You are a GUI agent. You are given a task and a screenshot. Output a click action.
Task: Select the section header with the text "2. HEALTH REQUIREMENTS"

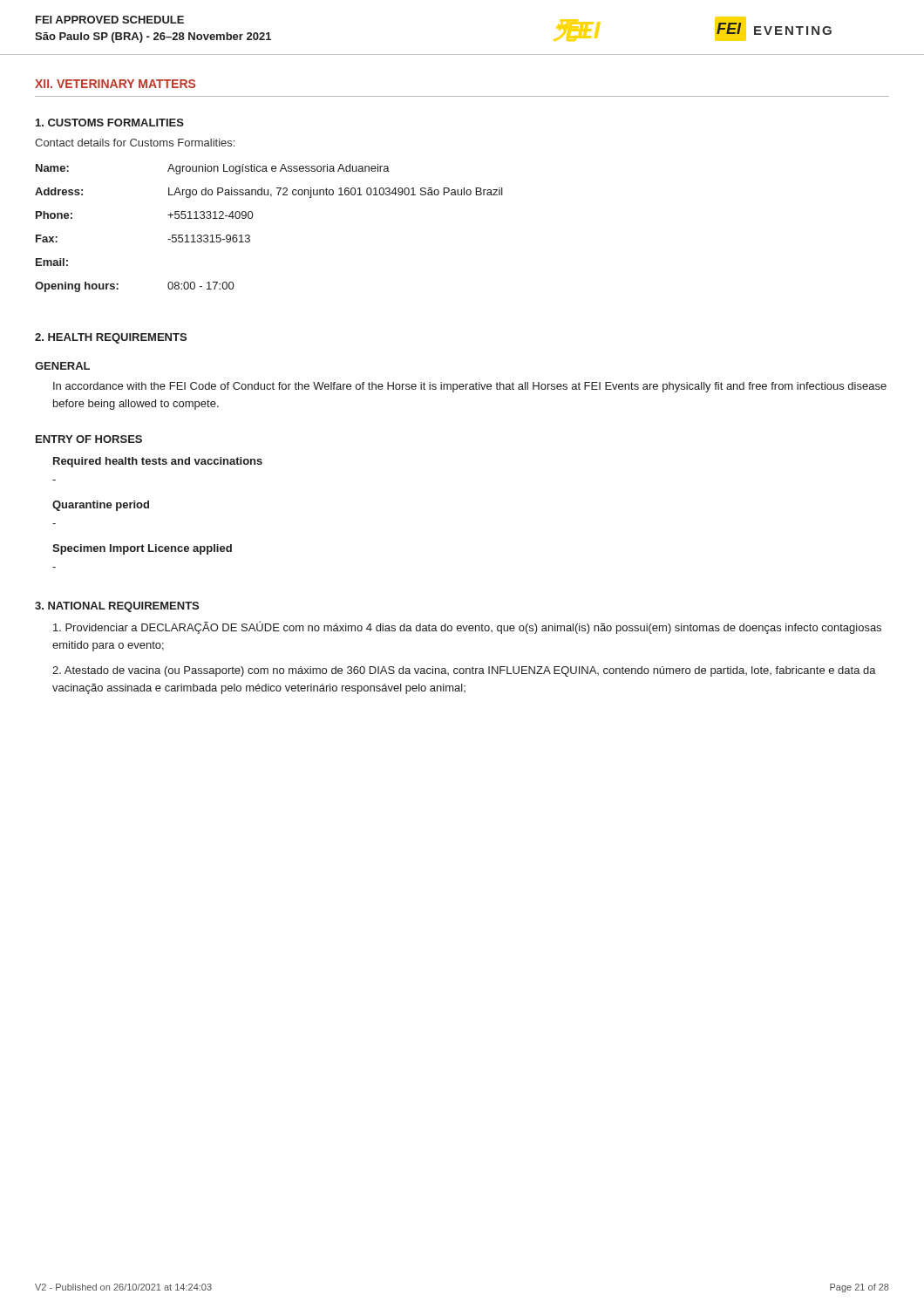coord(111,337)
